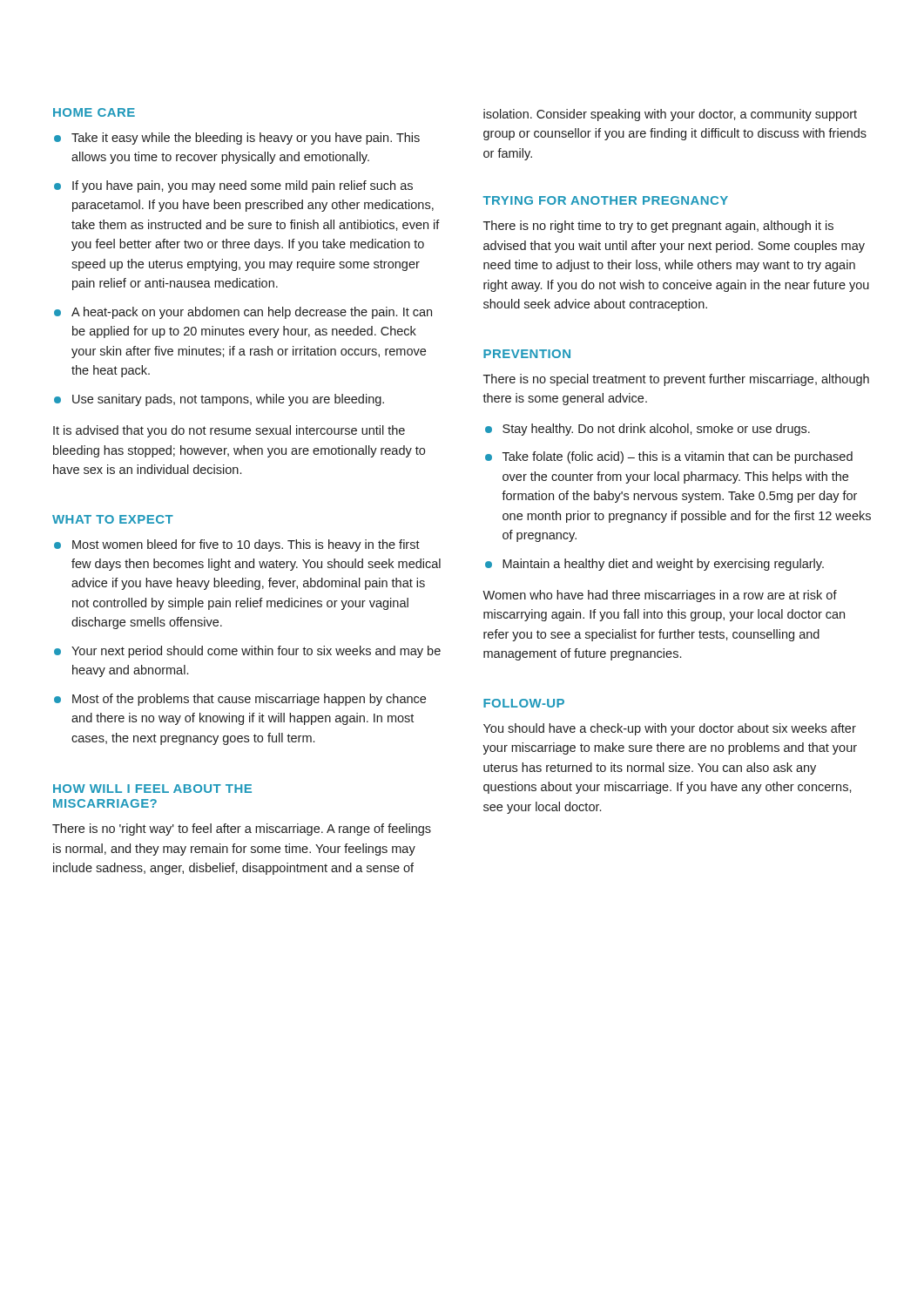This screenshot has width=924, height=1307.
Task: Click on the list item that says "Use sanitary pads, not tampons,"
Action: pyautogui.click(x=228, y=399)
